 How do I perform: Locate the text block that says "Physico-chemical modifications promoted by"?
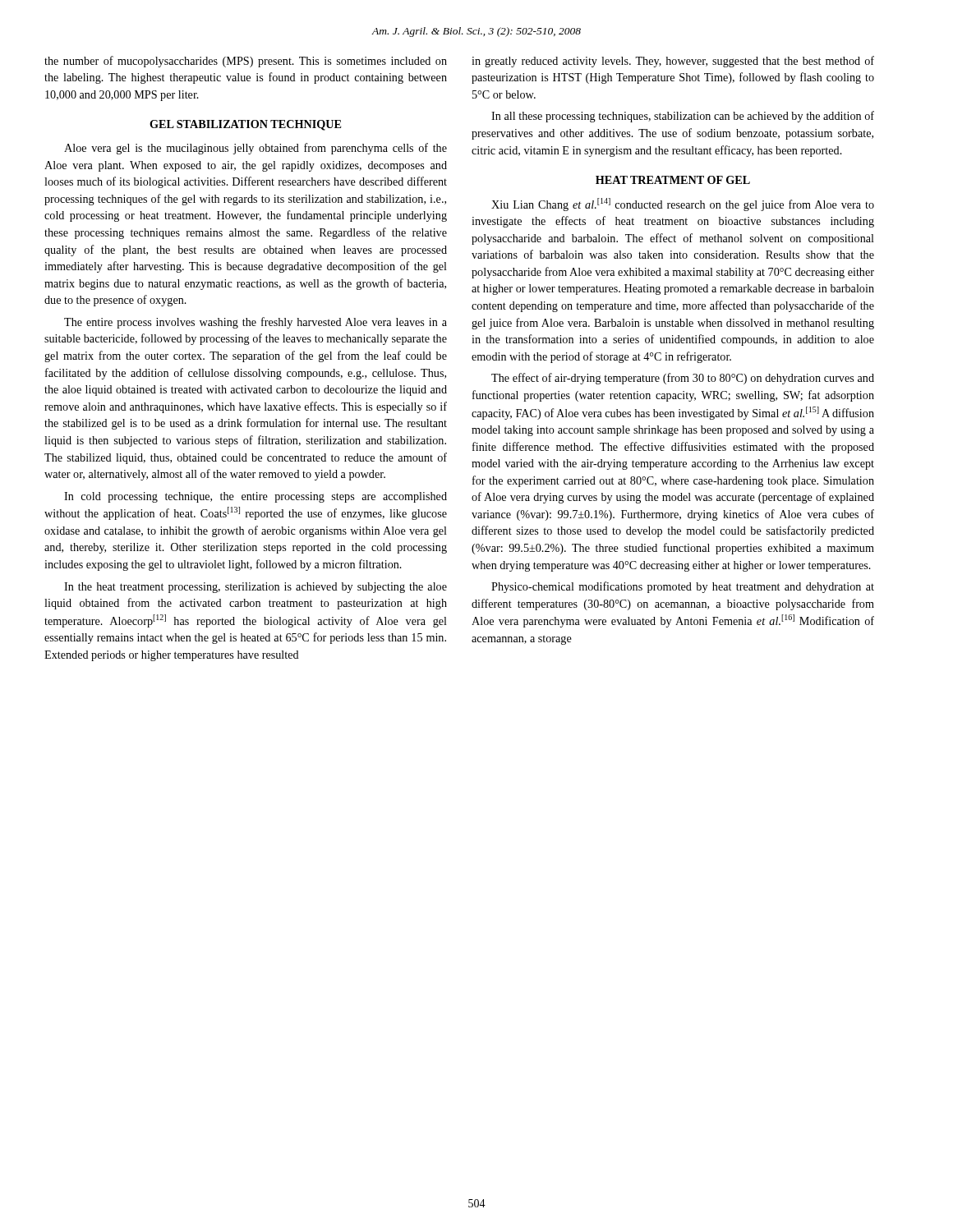[673, 613]
